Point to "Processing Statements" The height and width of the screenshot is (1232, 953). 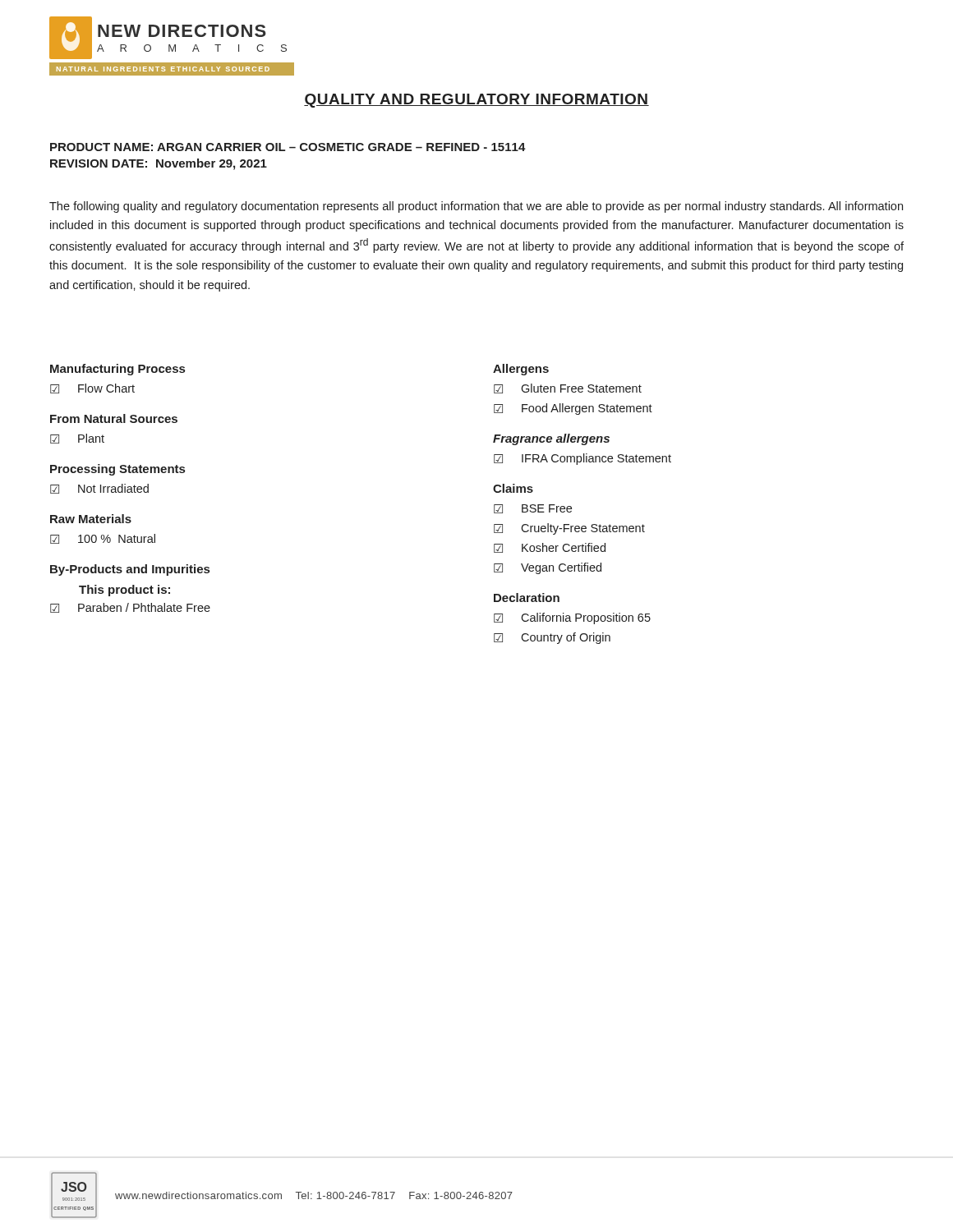(117, 470)
